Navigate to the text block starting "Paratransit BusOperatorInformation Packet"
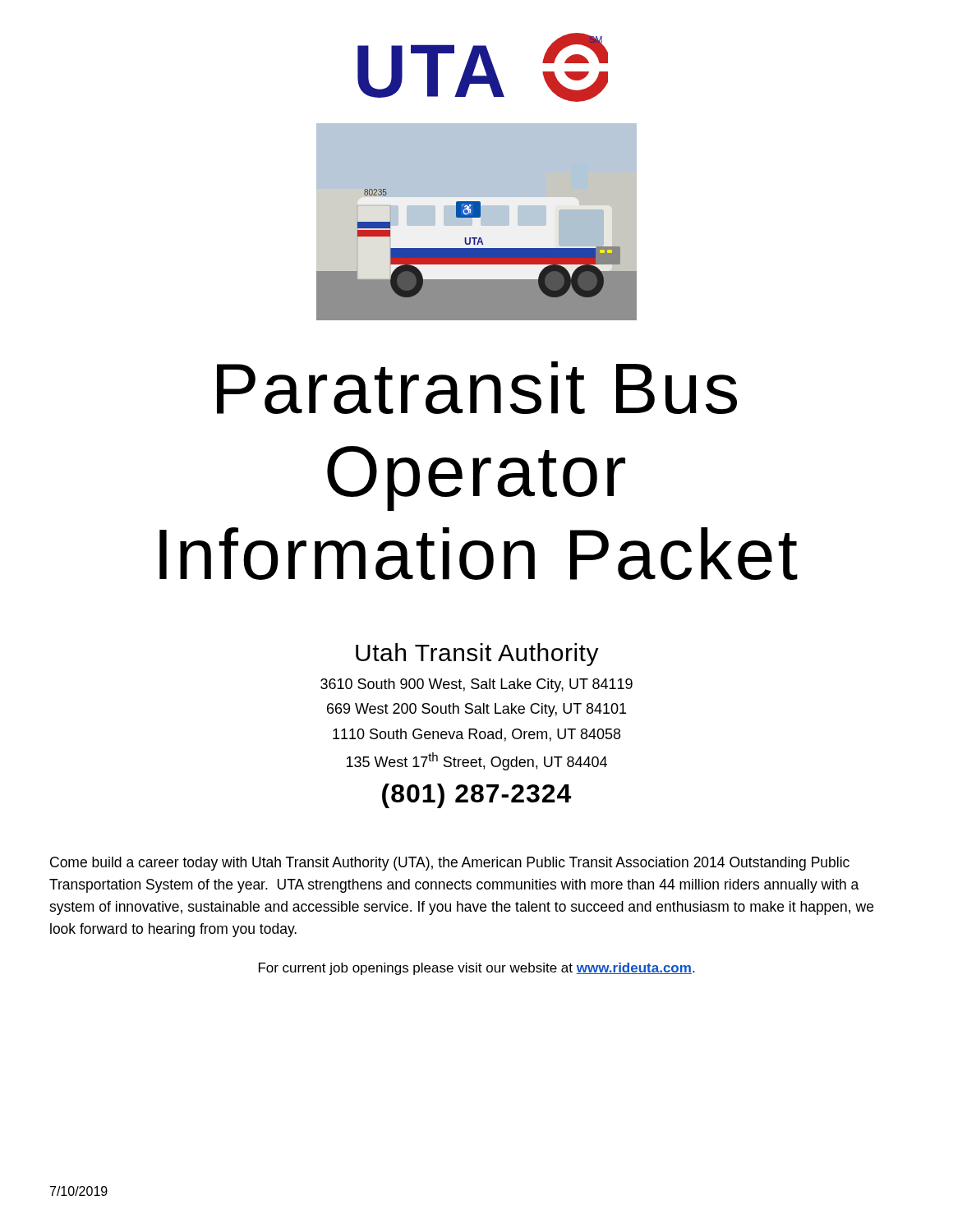This screenshot has height=1232, width=953. (476, 471)
